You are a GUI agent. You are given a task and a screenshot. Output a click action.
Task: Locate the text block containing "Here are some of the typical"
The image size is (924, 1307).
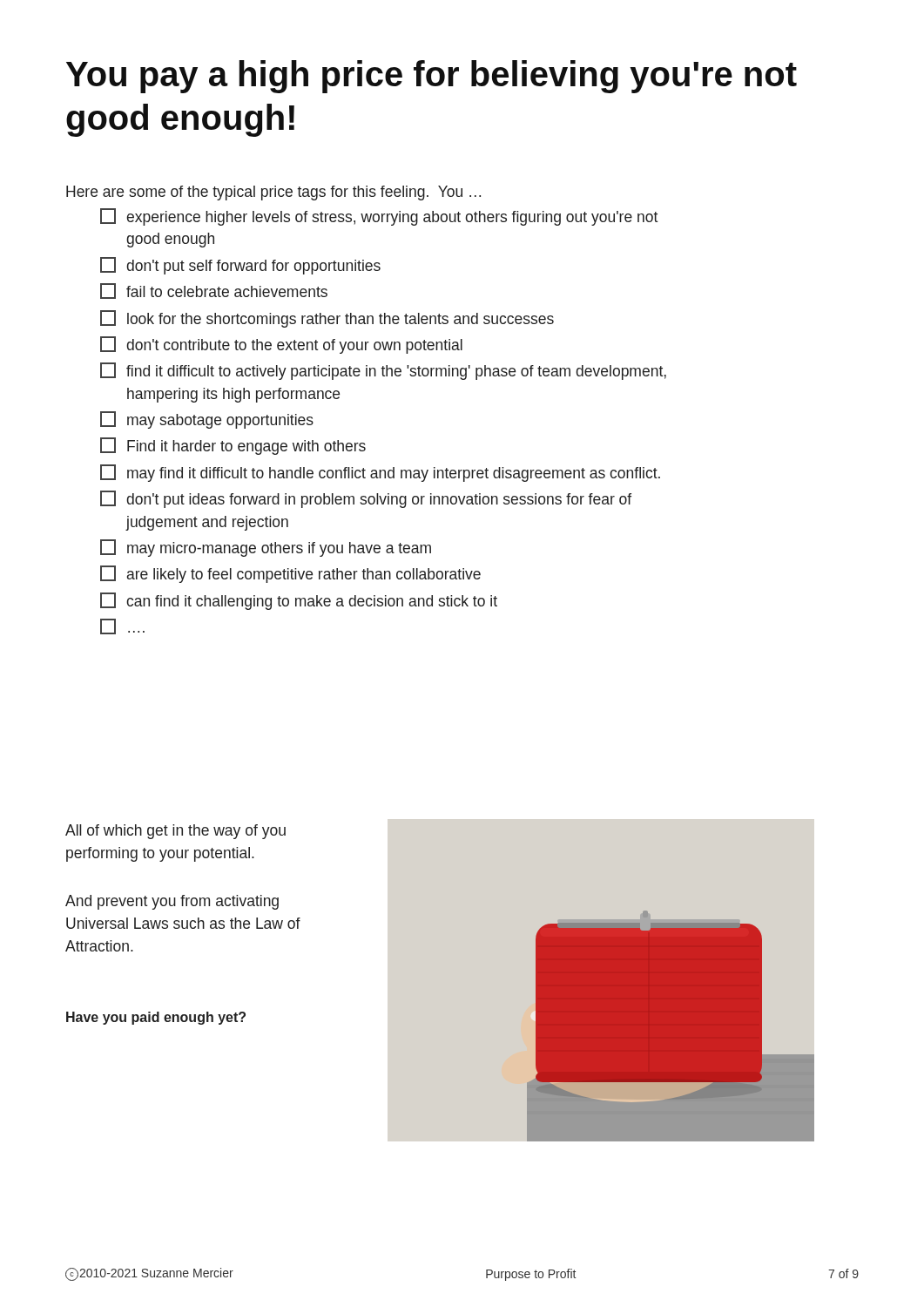tap(274, 192)
